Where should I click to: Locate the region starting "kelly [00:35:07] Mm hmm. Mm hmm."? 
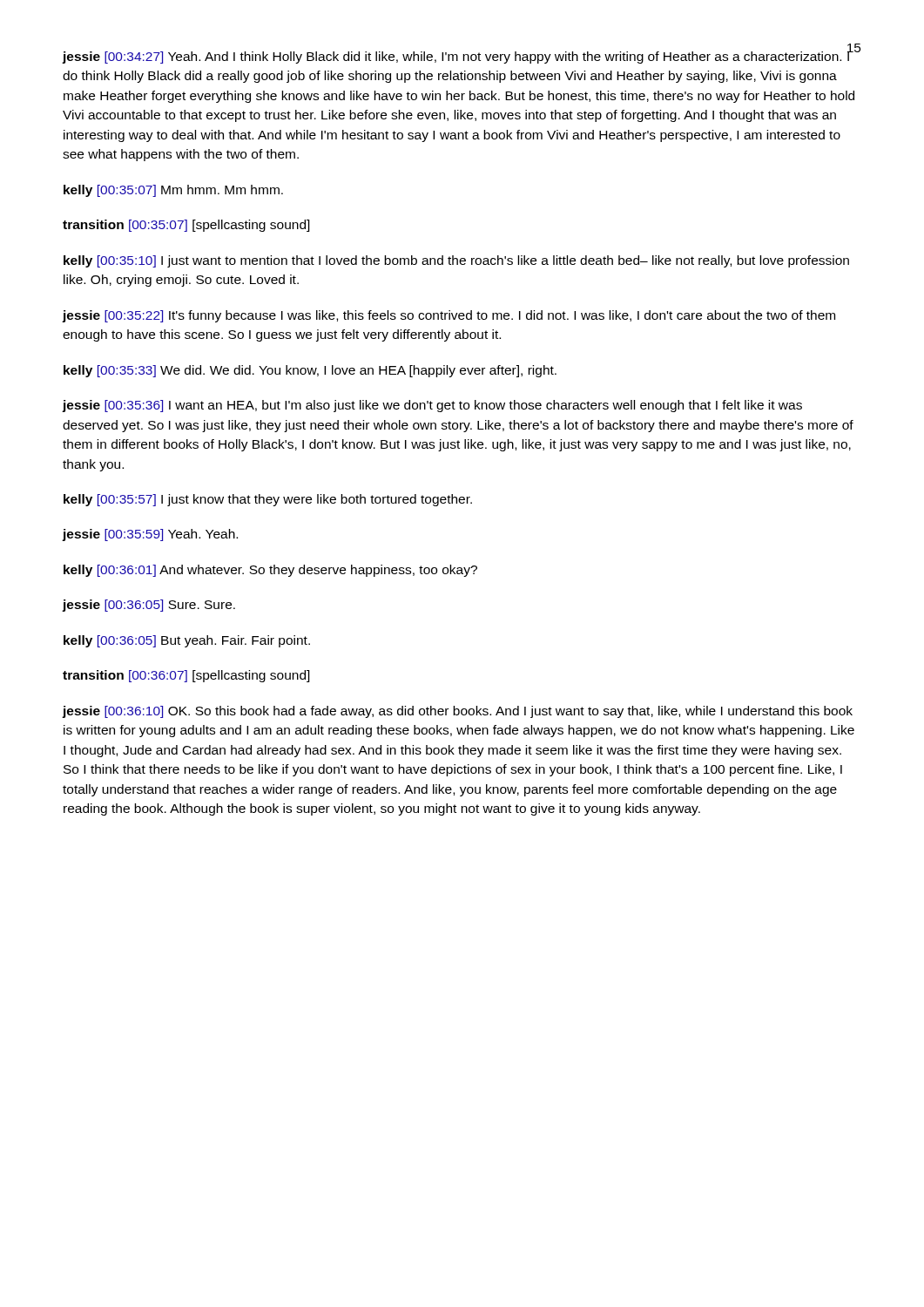173,189
